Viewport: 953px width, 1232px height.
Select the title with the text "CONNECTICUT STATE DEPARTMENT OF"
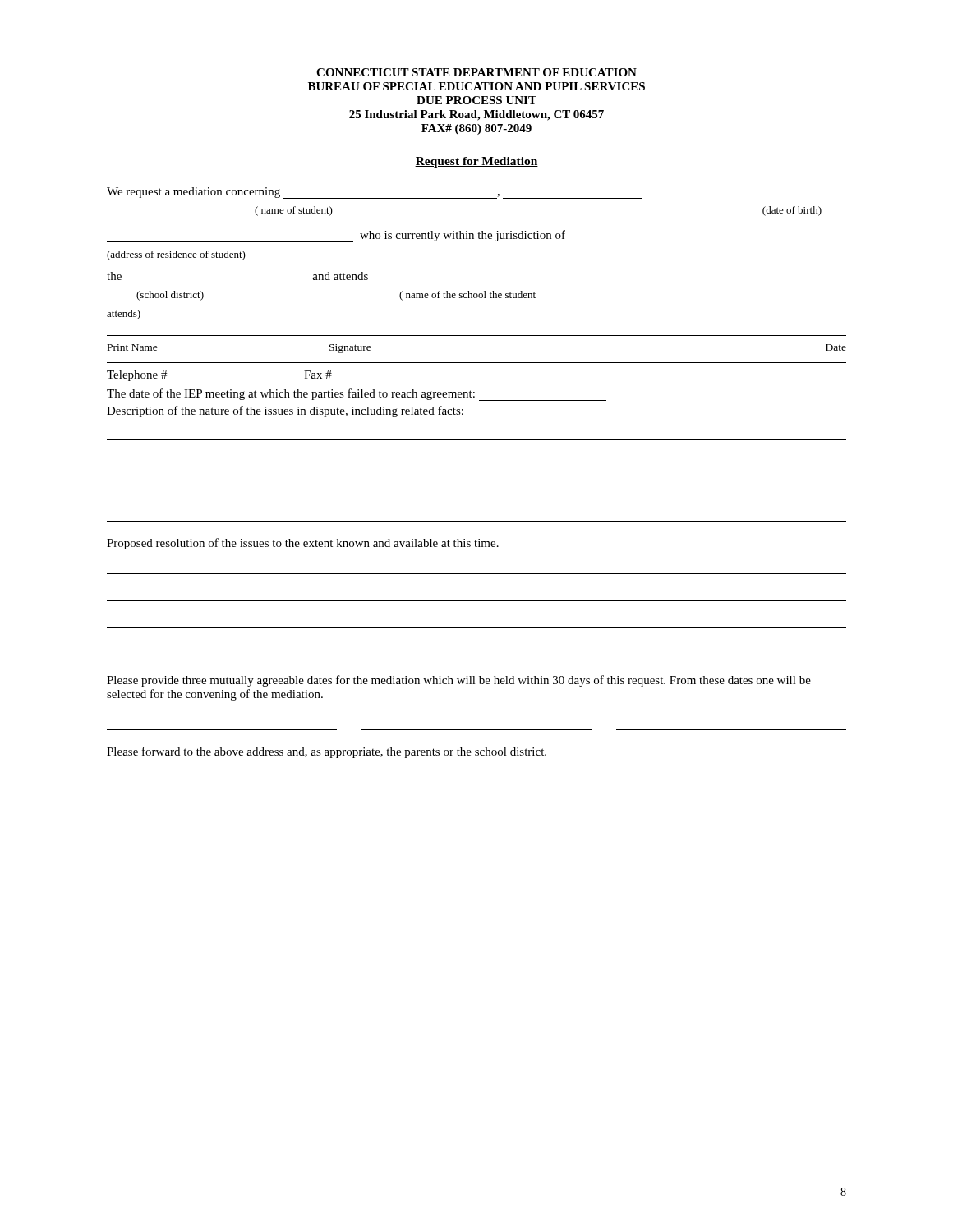tap(476, 101)
